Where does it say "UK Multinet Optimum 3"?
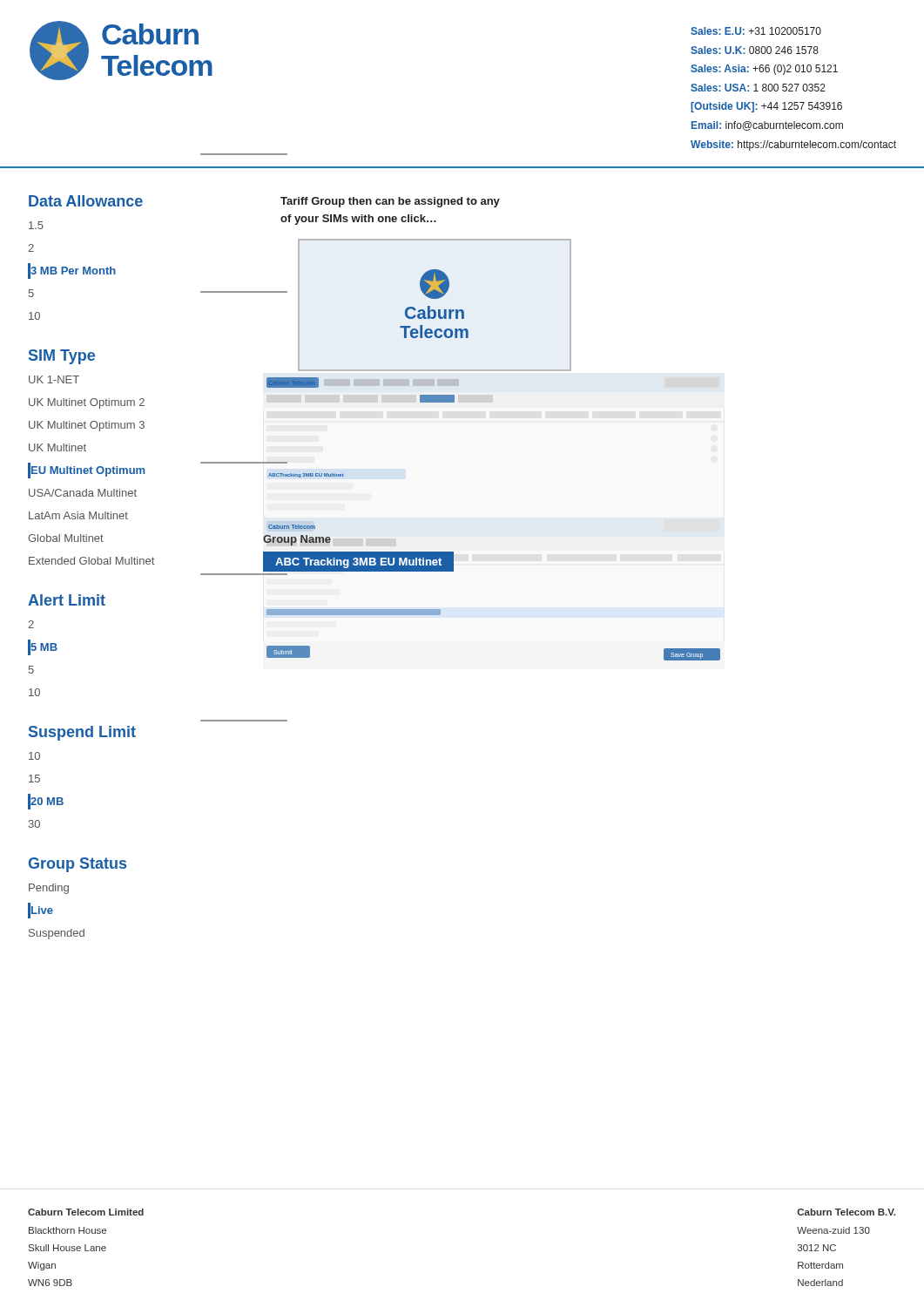Image resolution: width=924 pixels, height=1307 pixels. (86, 425)
